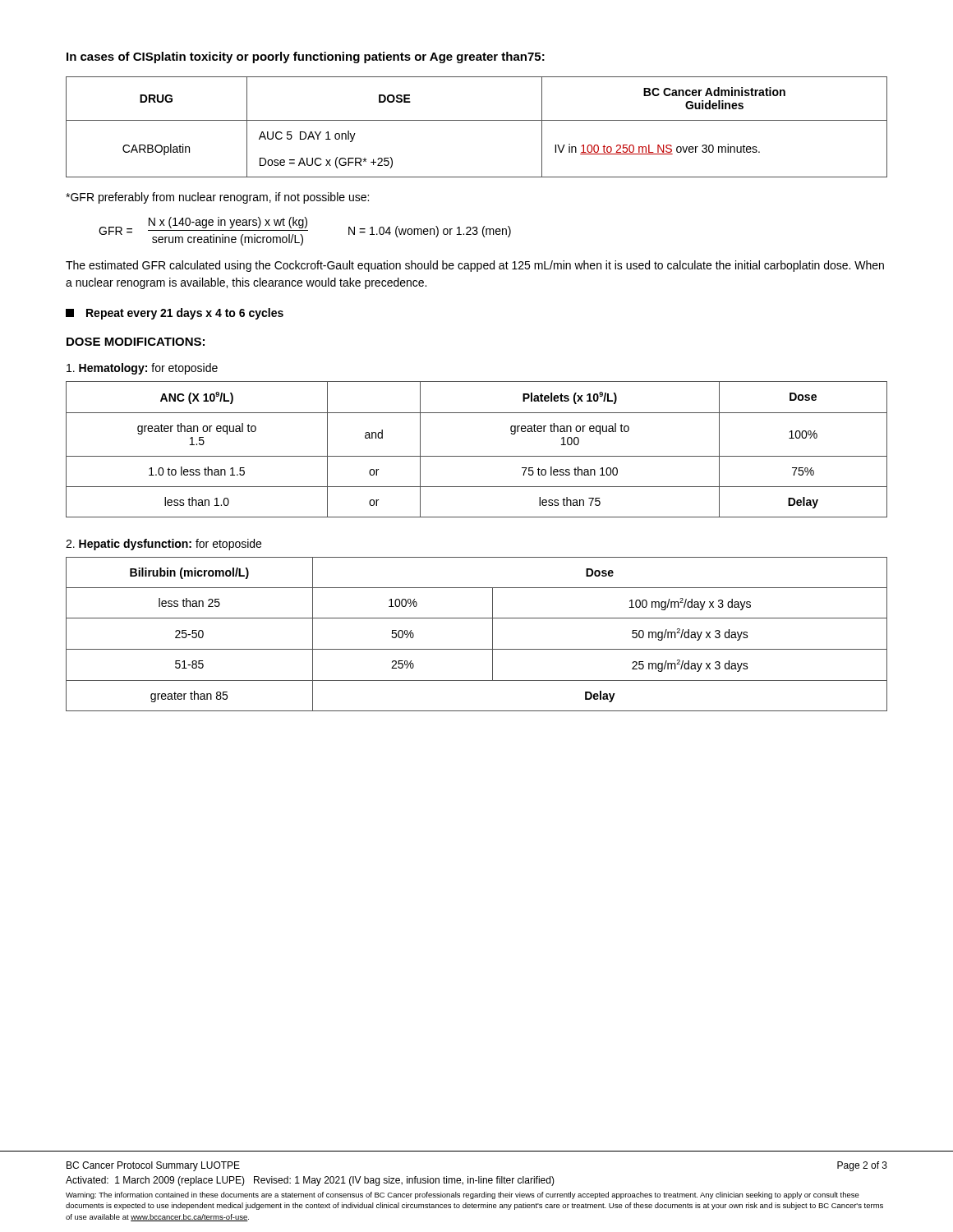Select the passage starting "Hematology: for etoposide"
953x1232 pixels.
click(x=142, y=368)
